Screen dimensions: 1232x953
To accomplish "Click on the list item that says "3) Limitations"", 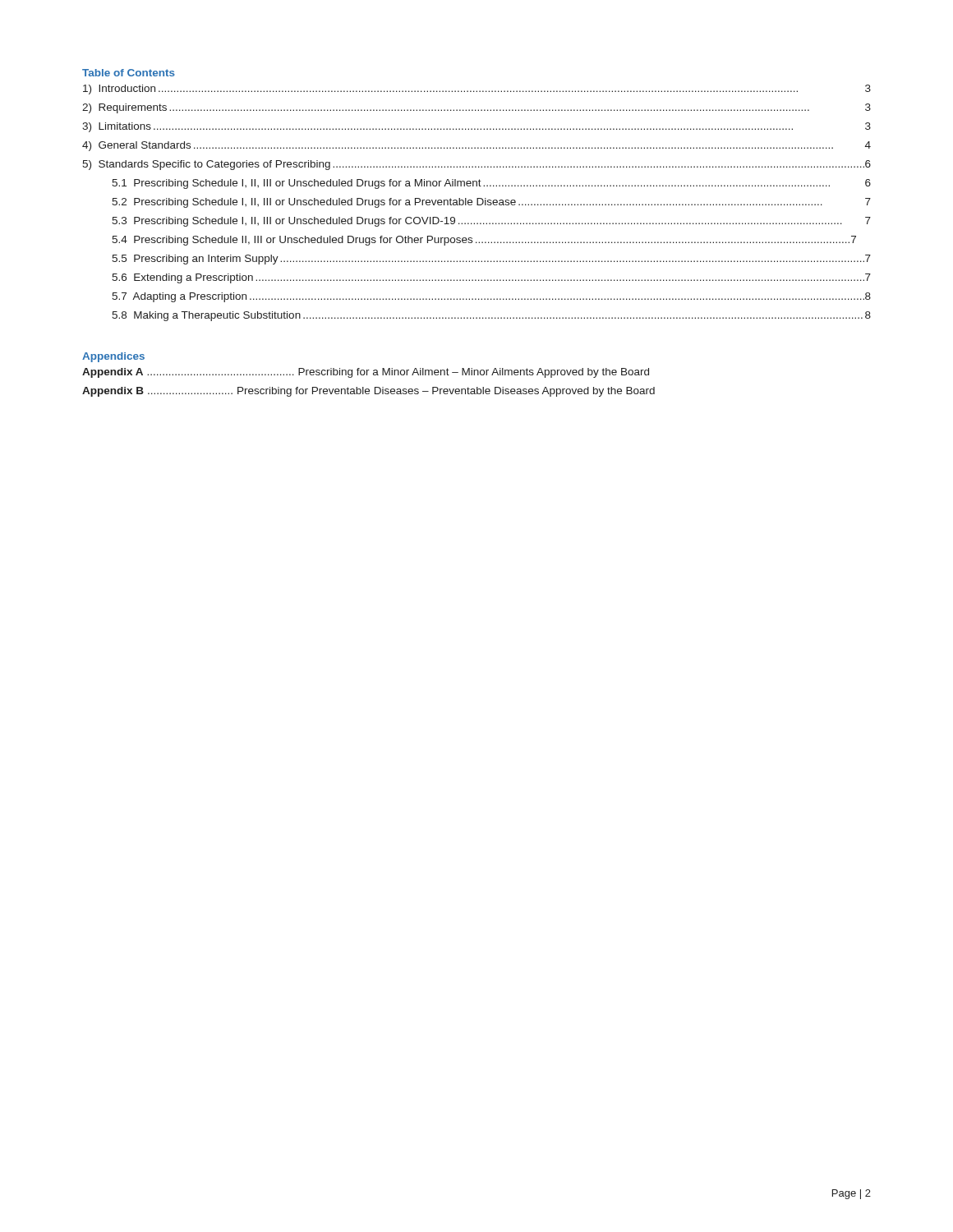I will pyautogui.click(x=476, y=126).
